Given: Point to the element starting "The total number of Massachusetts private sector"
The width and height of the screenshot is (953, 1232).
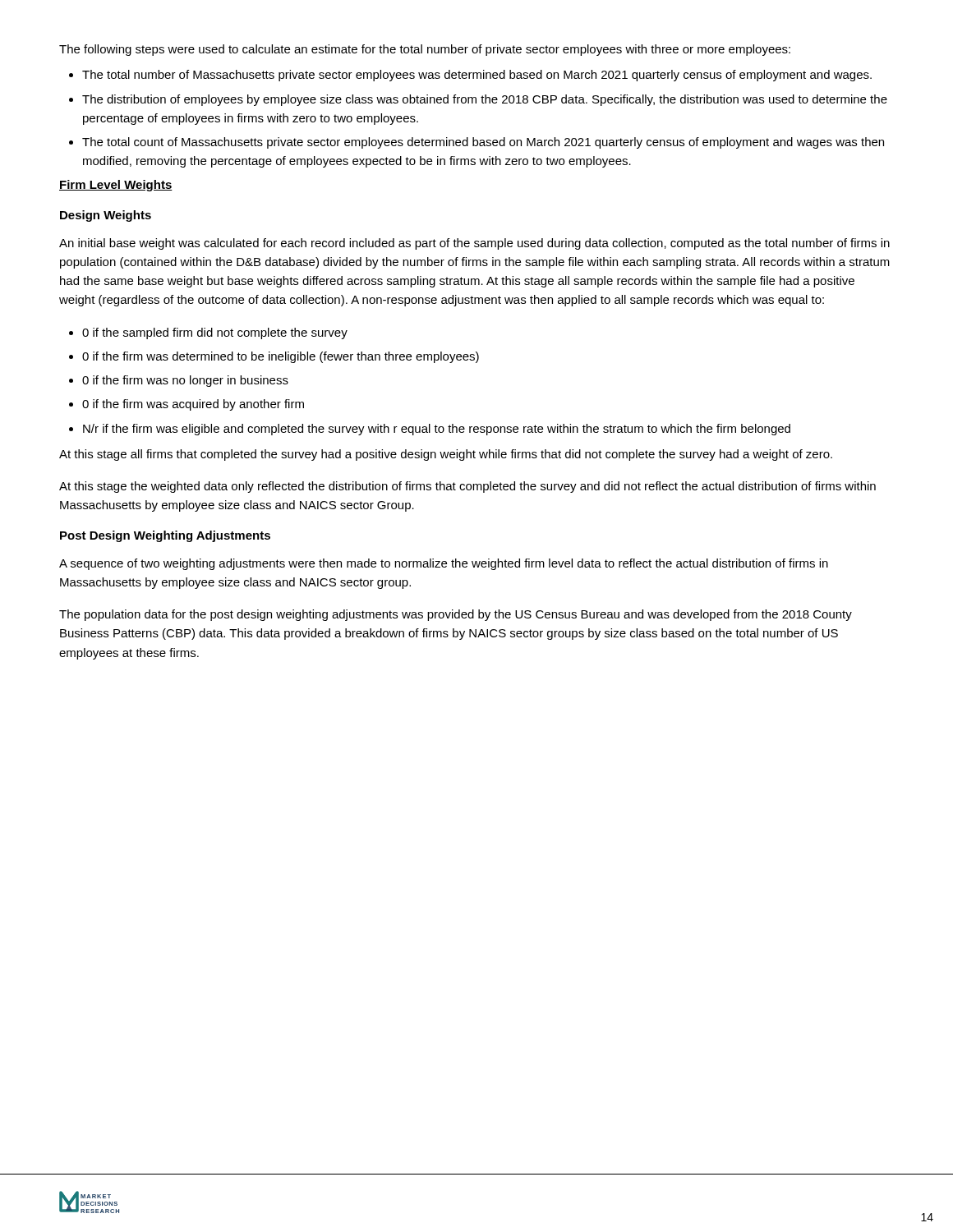Looking at the screenshot, I should (x=477, y=75).
